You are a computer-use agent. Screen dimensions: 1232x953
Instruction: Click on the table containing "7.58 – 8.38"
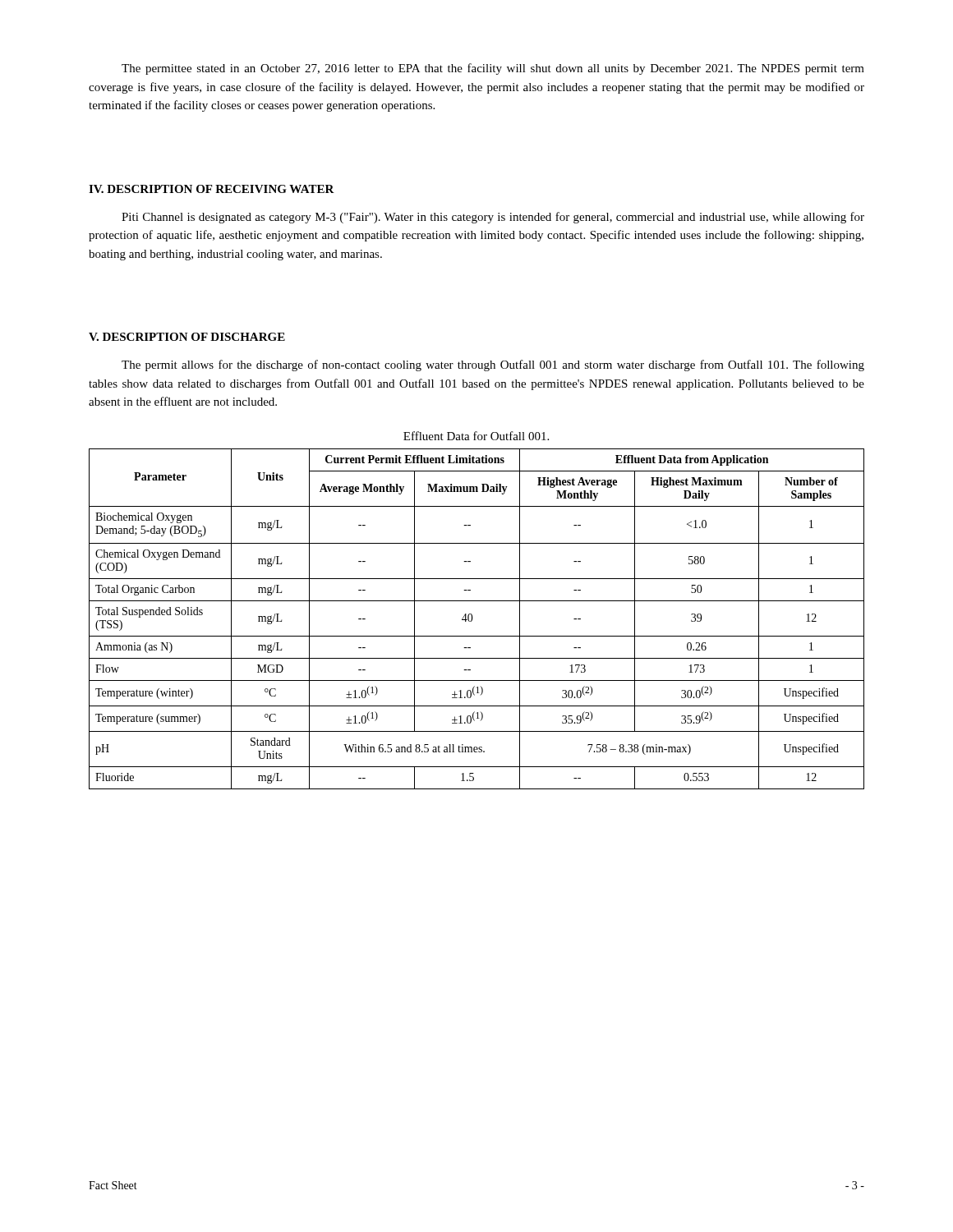point(476,619)
